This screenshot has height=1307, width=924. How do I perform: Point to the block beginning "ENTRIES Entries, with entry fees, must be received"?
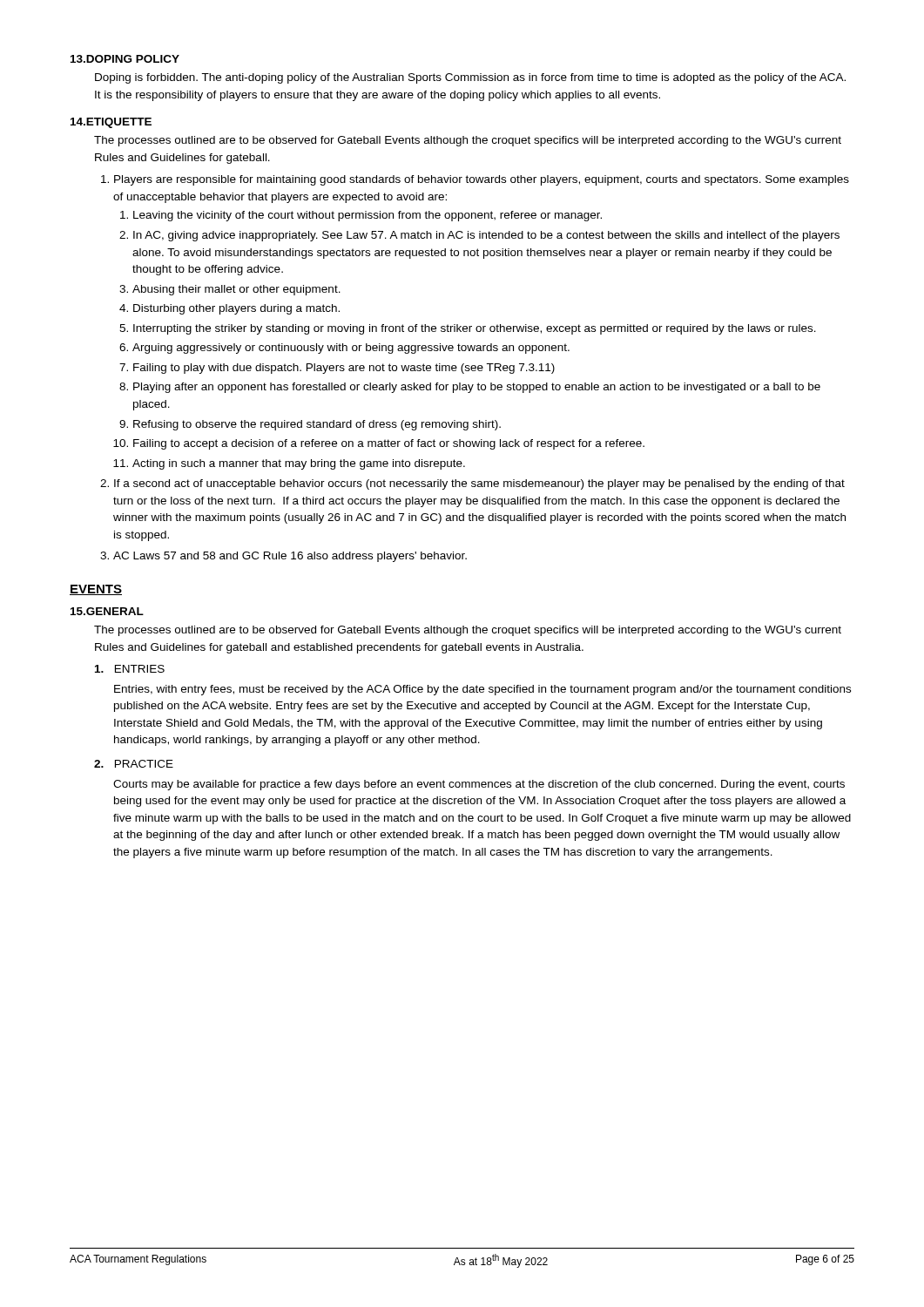(x=474, y=705)
